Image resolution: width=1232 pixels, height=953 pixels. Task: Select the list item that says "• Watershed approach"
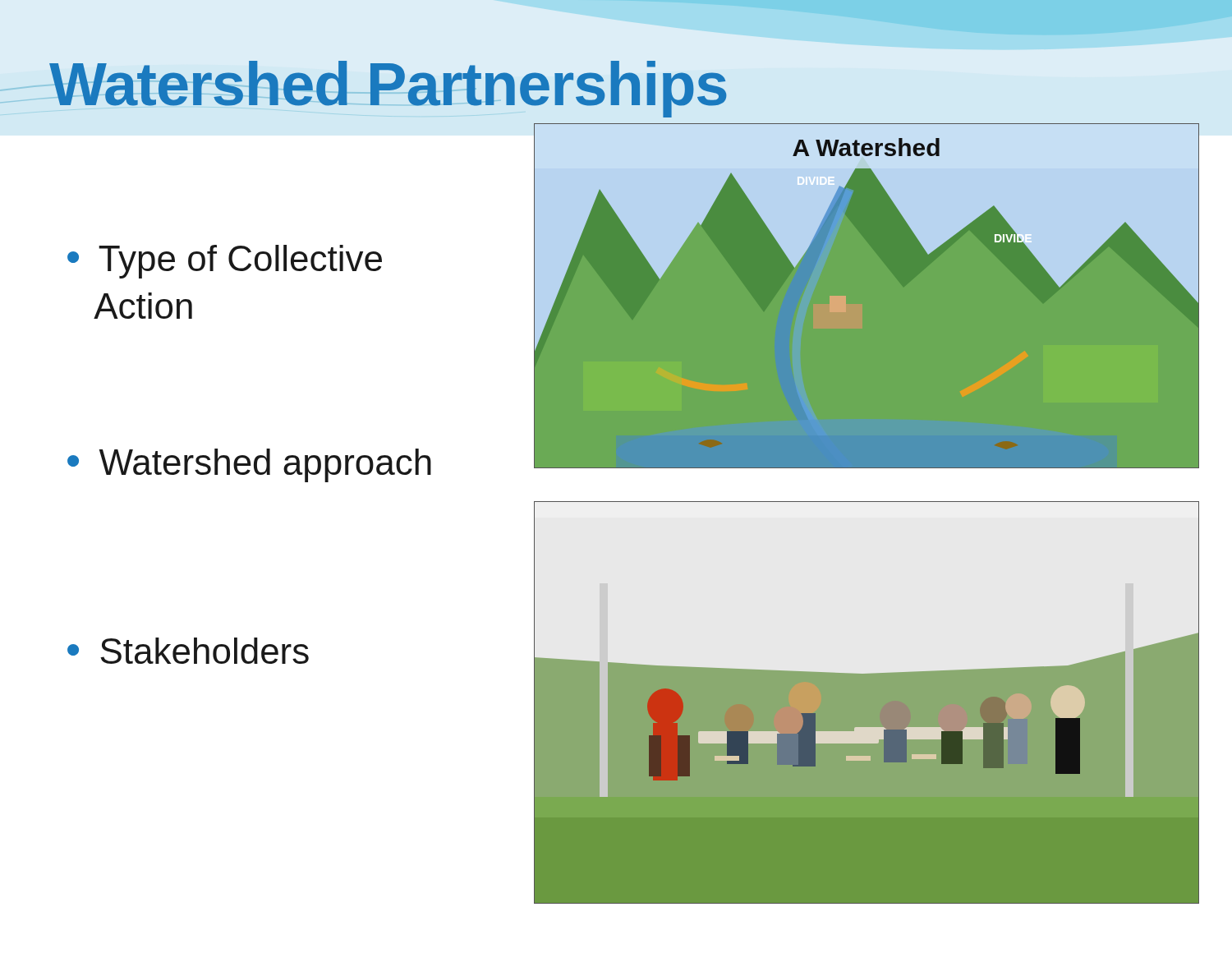tap(249, 460)
